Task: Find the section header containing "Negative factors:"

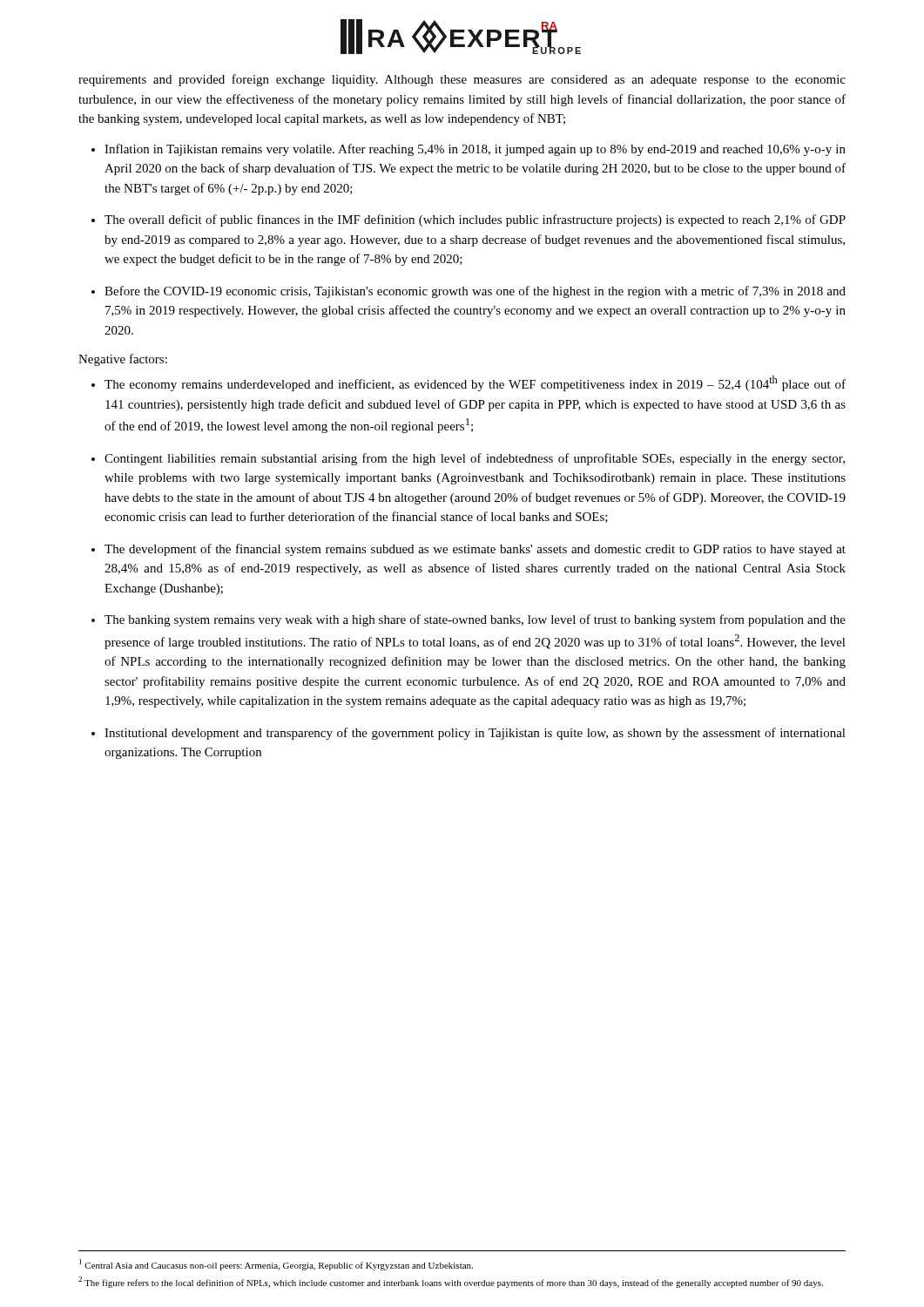Action: click(x=123, y=359)
